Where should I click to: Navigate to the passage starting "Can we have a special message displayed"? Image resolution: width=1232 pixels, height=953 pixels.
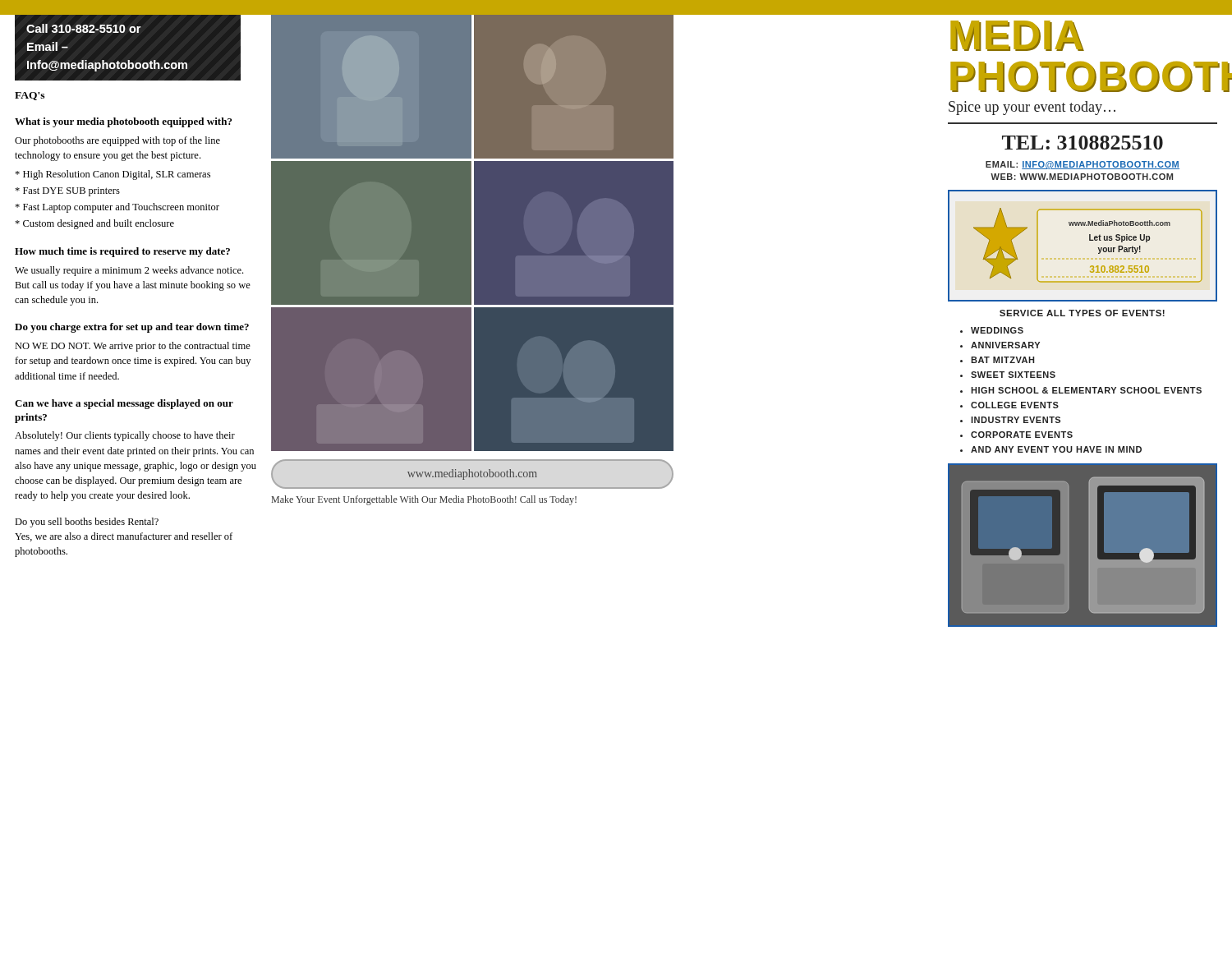point(124,410)
